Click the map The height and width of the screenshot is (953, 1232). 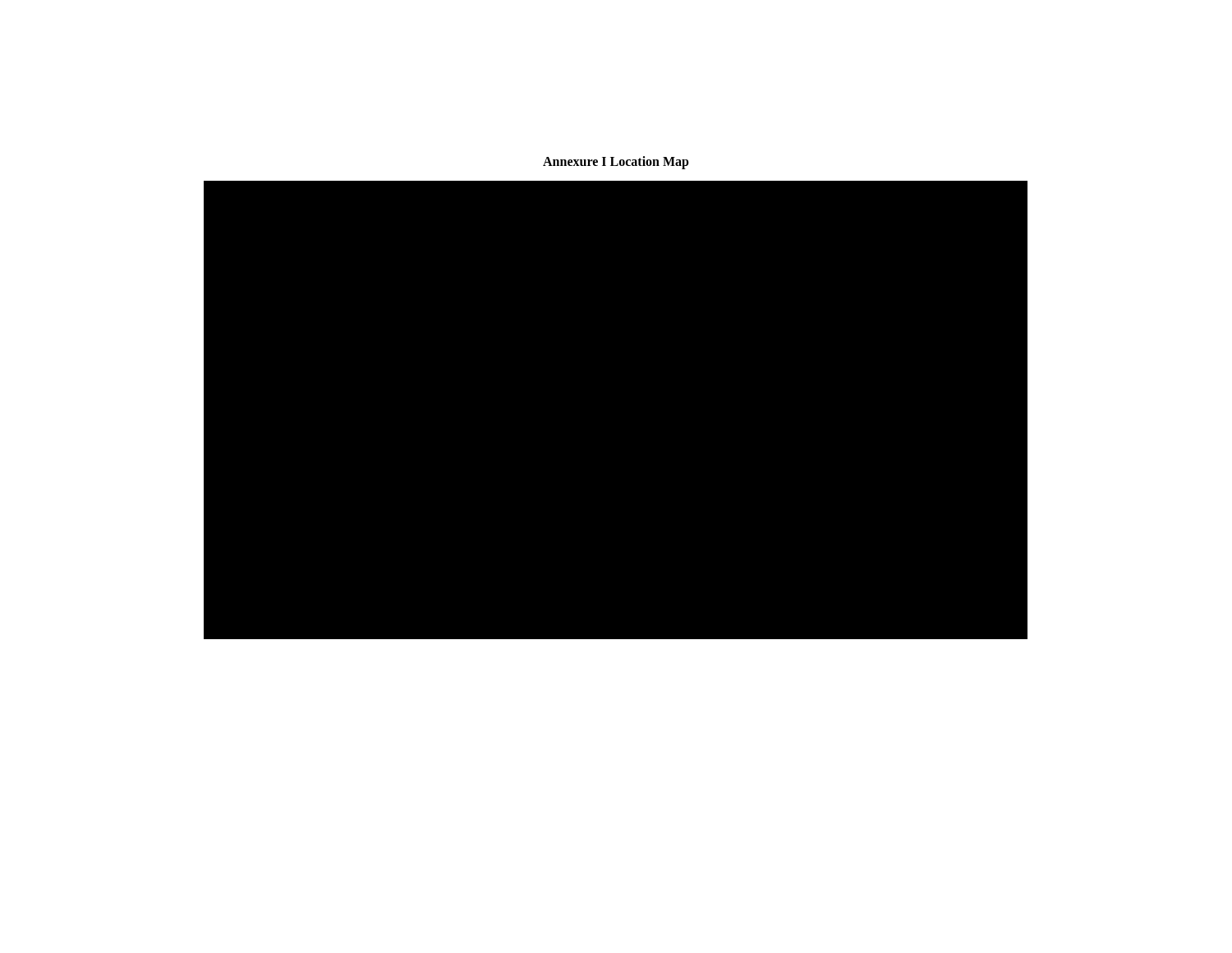click(x=616, y=410)
